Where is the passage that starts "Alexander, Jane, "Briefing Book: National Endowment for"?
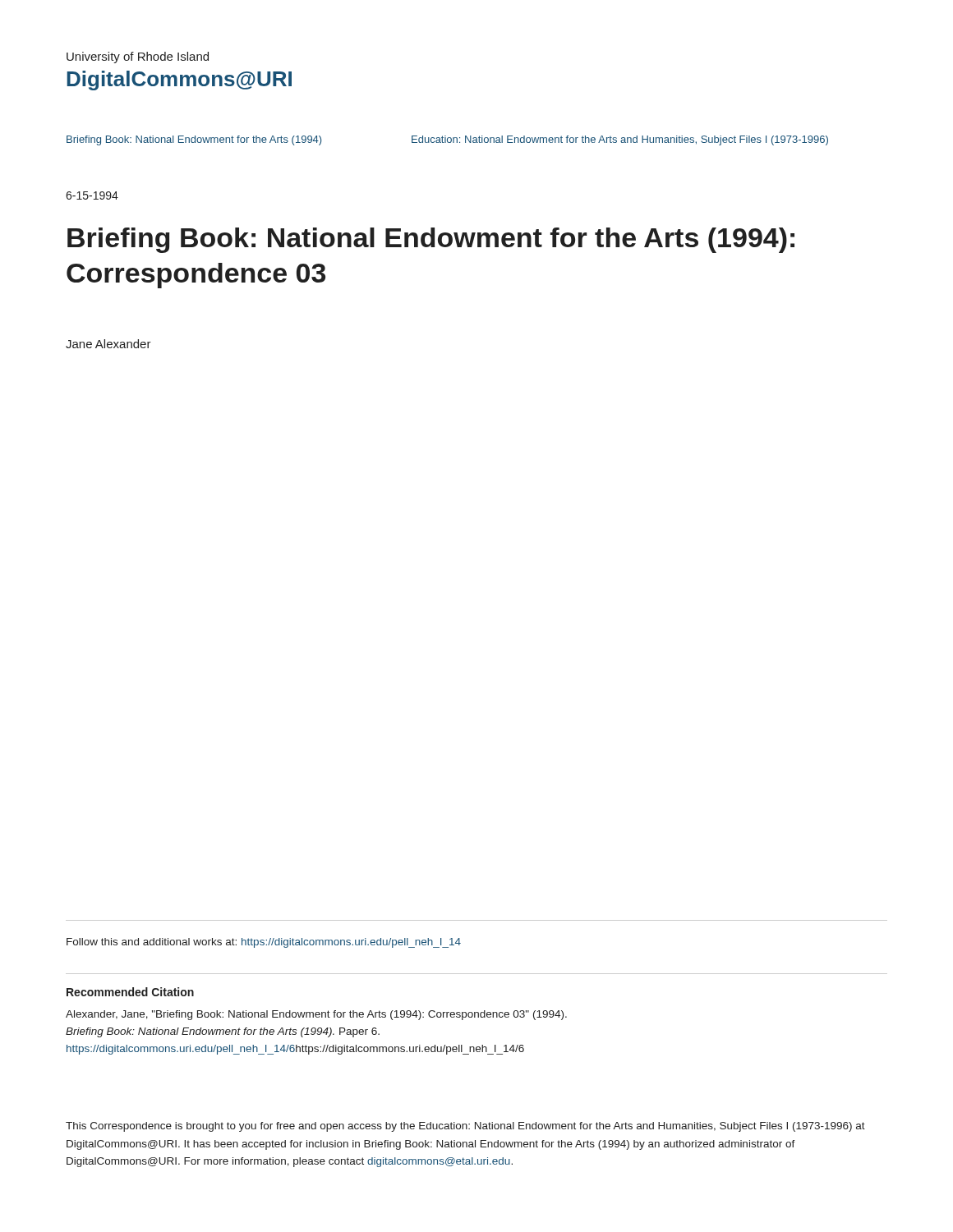This screenshot has height=1232, width=953. [317, 1031]
